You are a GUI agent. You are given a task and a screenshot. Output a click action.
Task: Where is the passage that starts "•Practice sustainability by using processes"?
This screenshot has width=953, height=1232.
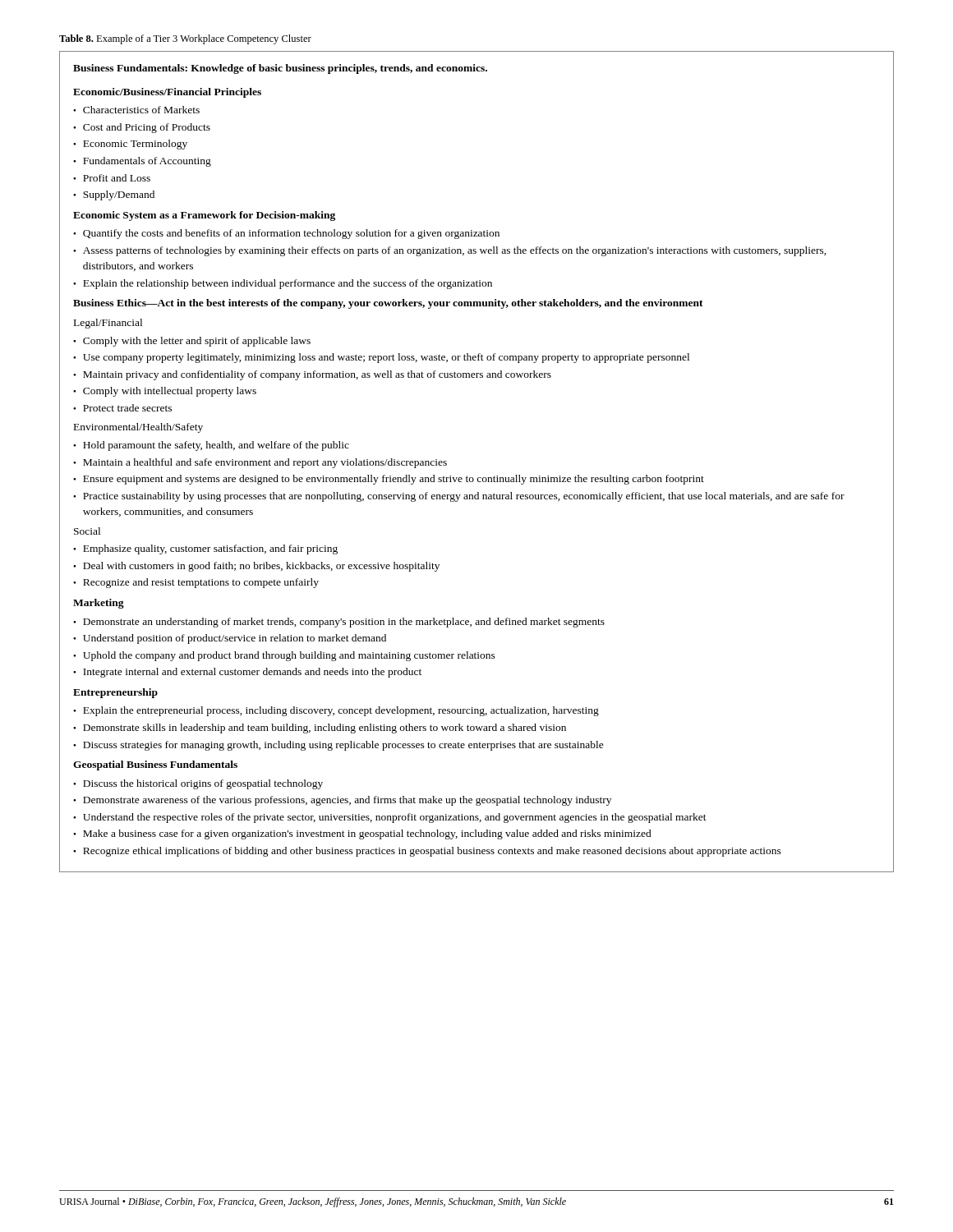click(476, 504)
